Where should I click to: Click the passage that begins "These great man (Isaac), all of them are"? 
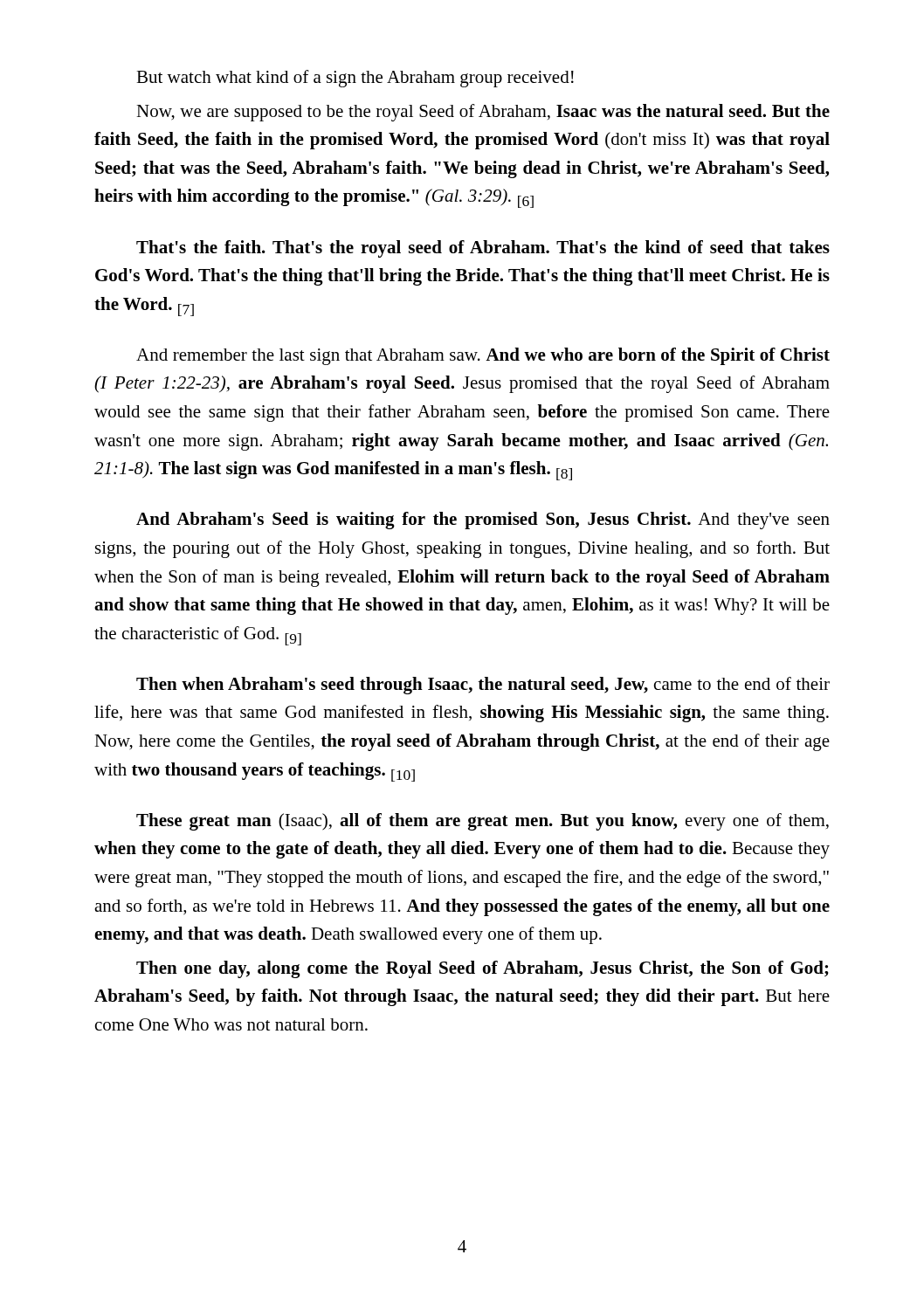[x=462, y=877]
